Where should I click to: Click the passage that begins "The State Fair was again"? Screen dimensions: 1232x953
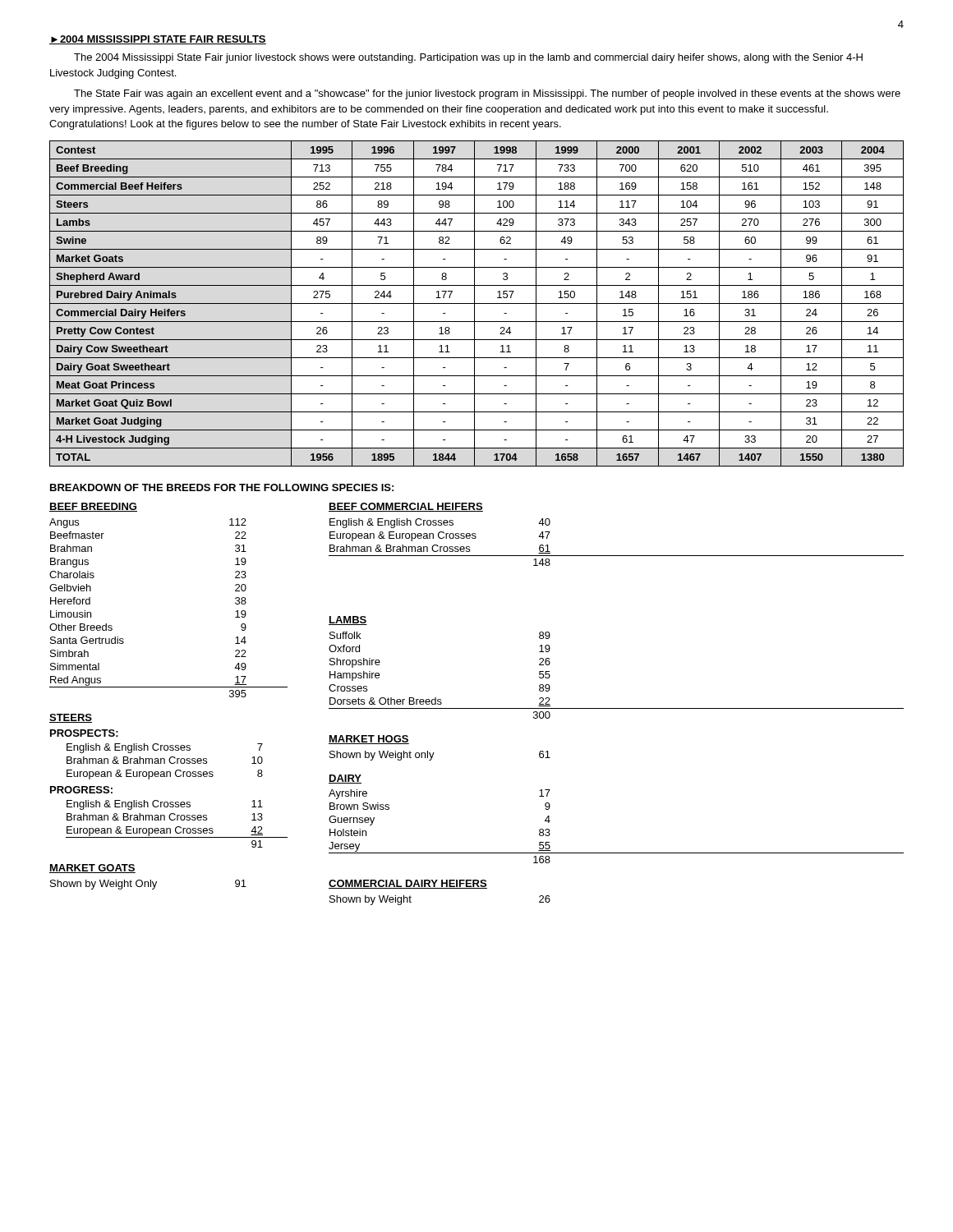coord(475,108)
